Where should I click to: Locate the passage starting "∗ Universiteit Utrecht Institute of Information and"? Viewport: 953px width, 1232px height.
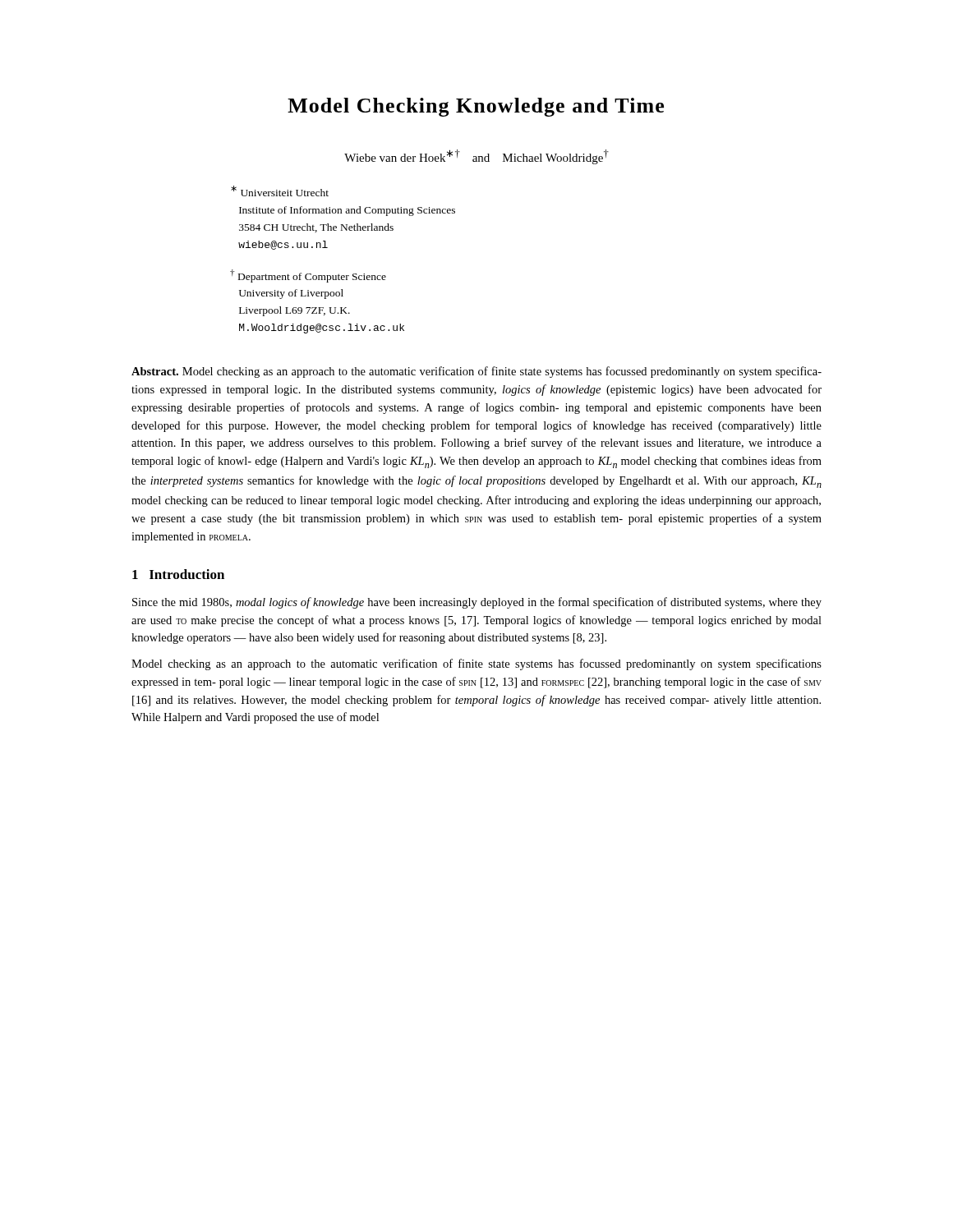[343, 217]
